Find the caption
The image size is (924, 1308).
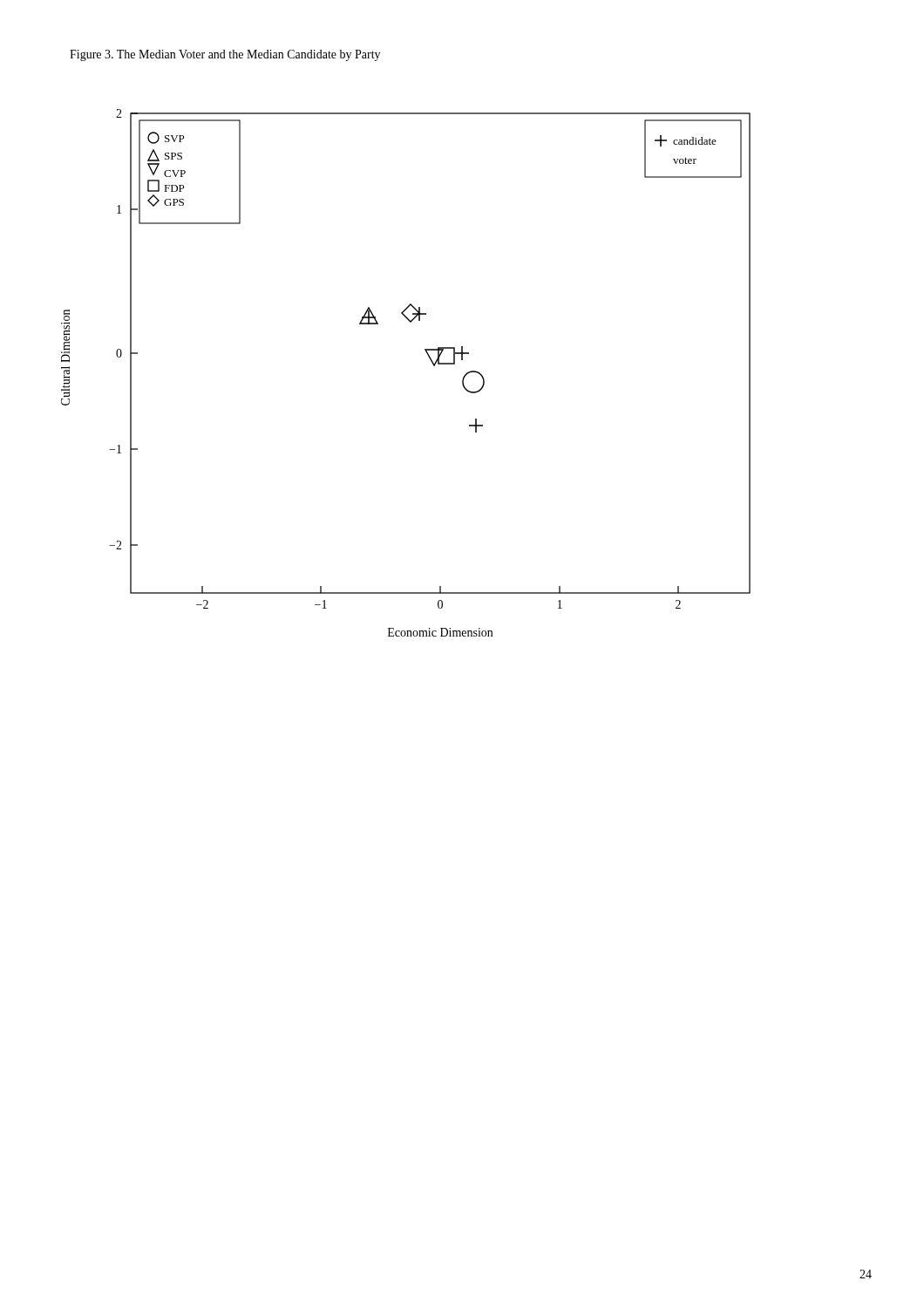(x=225, y=55)
